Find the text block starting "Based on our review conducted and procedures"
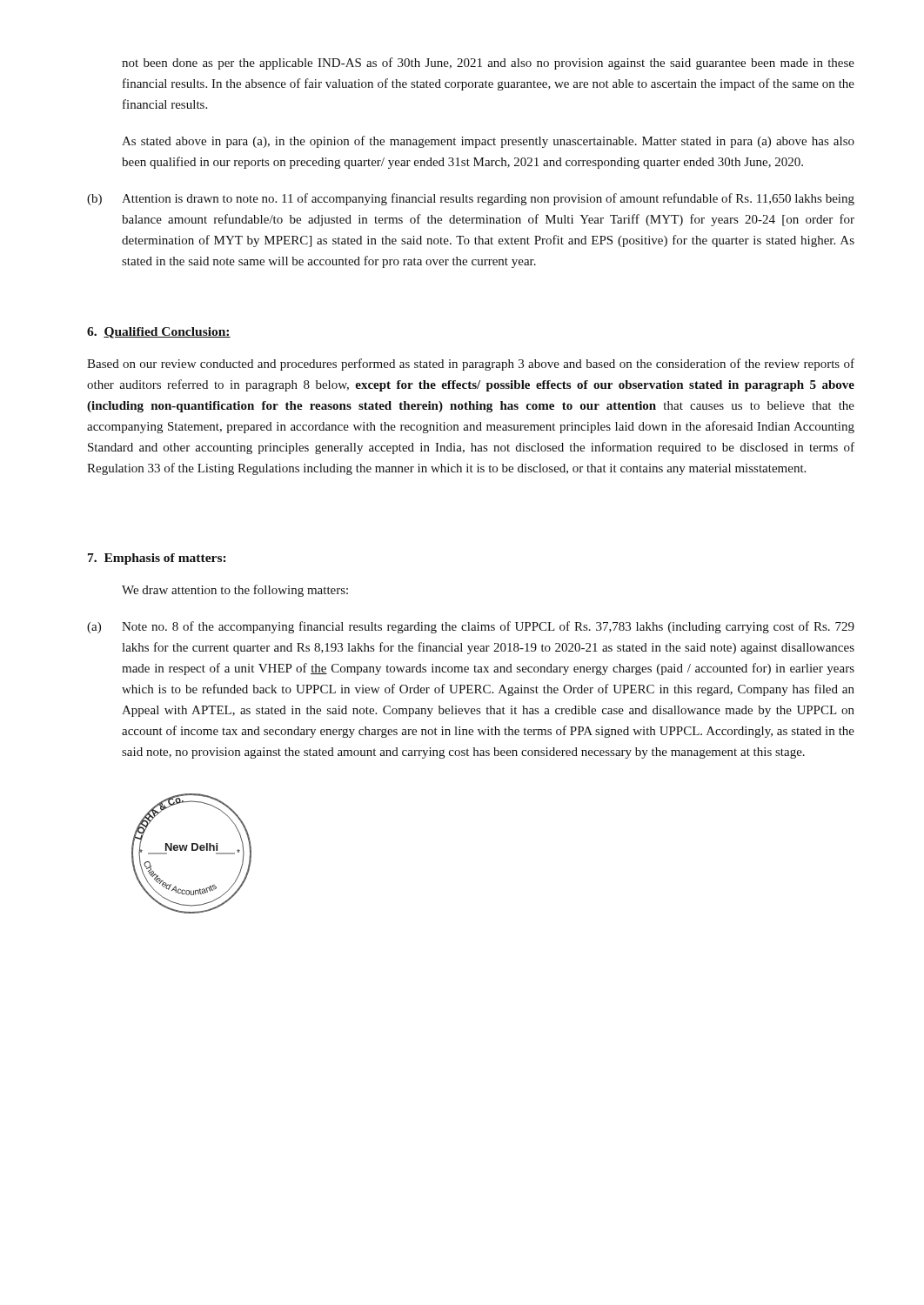 click(x=471, y=416)
